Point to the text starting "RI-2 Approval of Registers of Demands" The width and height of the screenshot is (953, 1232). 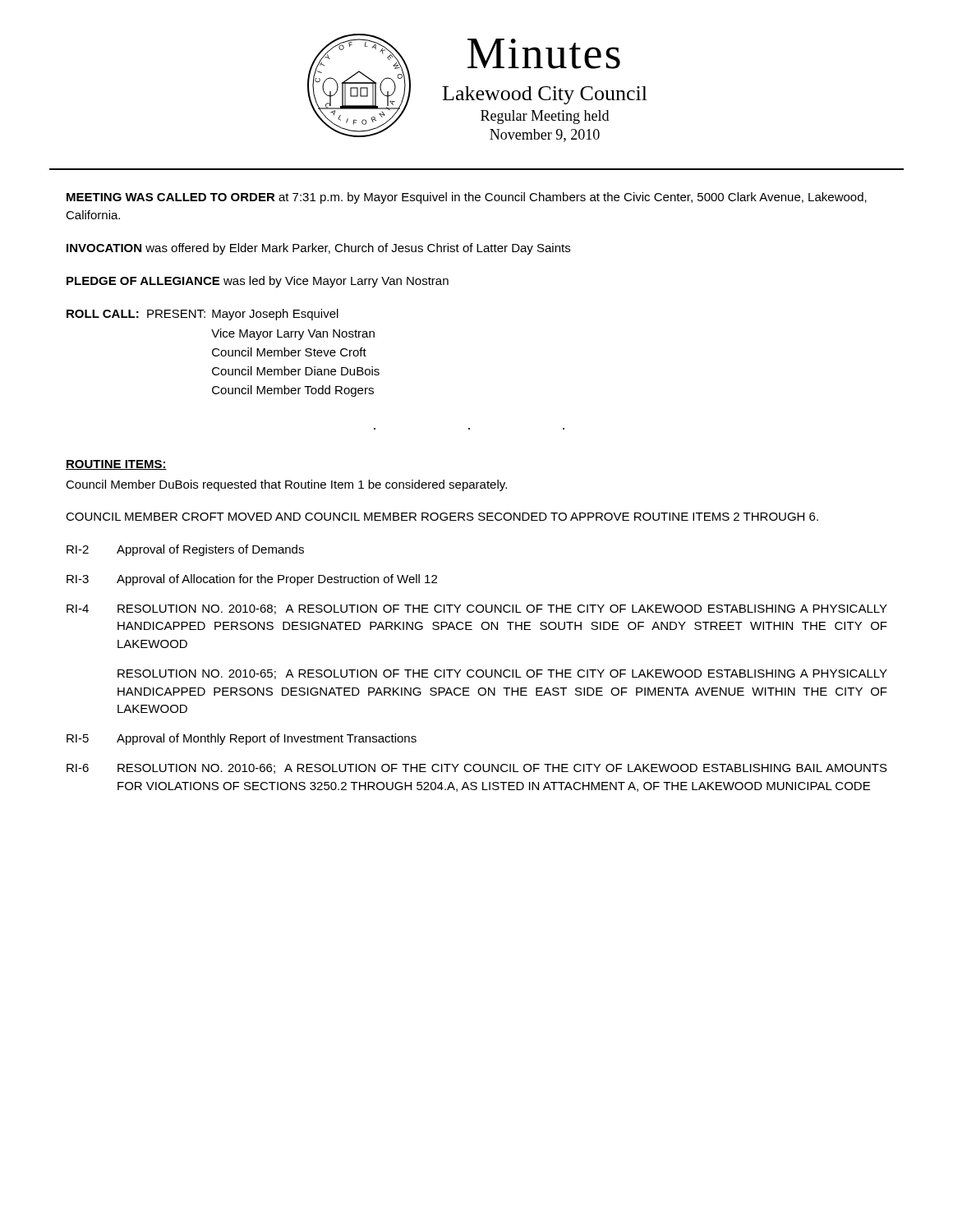pos(185,550)
